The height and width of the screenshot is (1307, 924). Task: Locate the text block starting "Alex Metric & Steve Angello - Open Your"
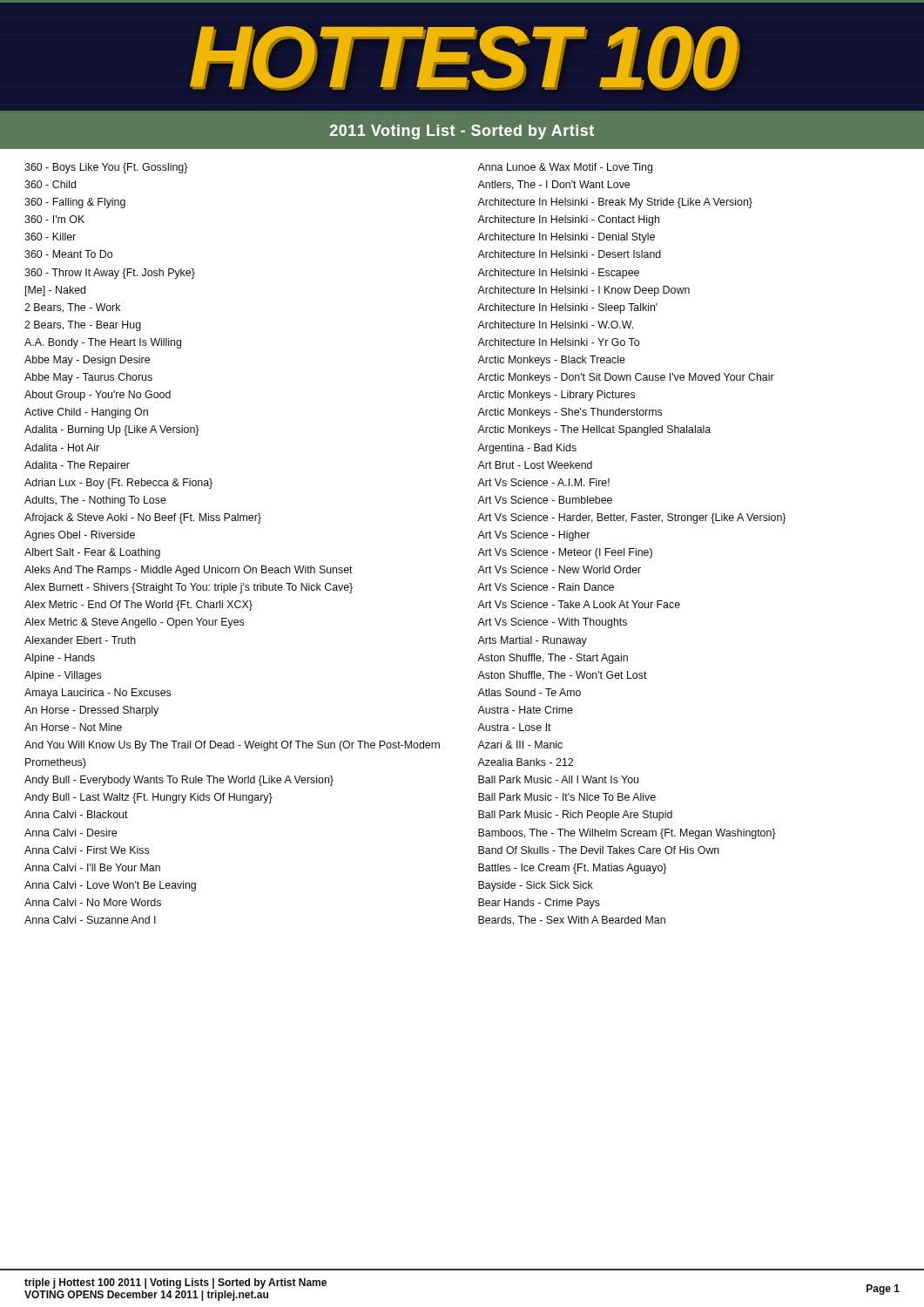click(235, 623)
